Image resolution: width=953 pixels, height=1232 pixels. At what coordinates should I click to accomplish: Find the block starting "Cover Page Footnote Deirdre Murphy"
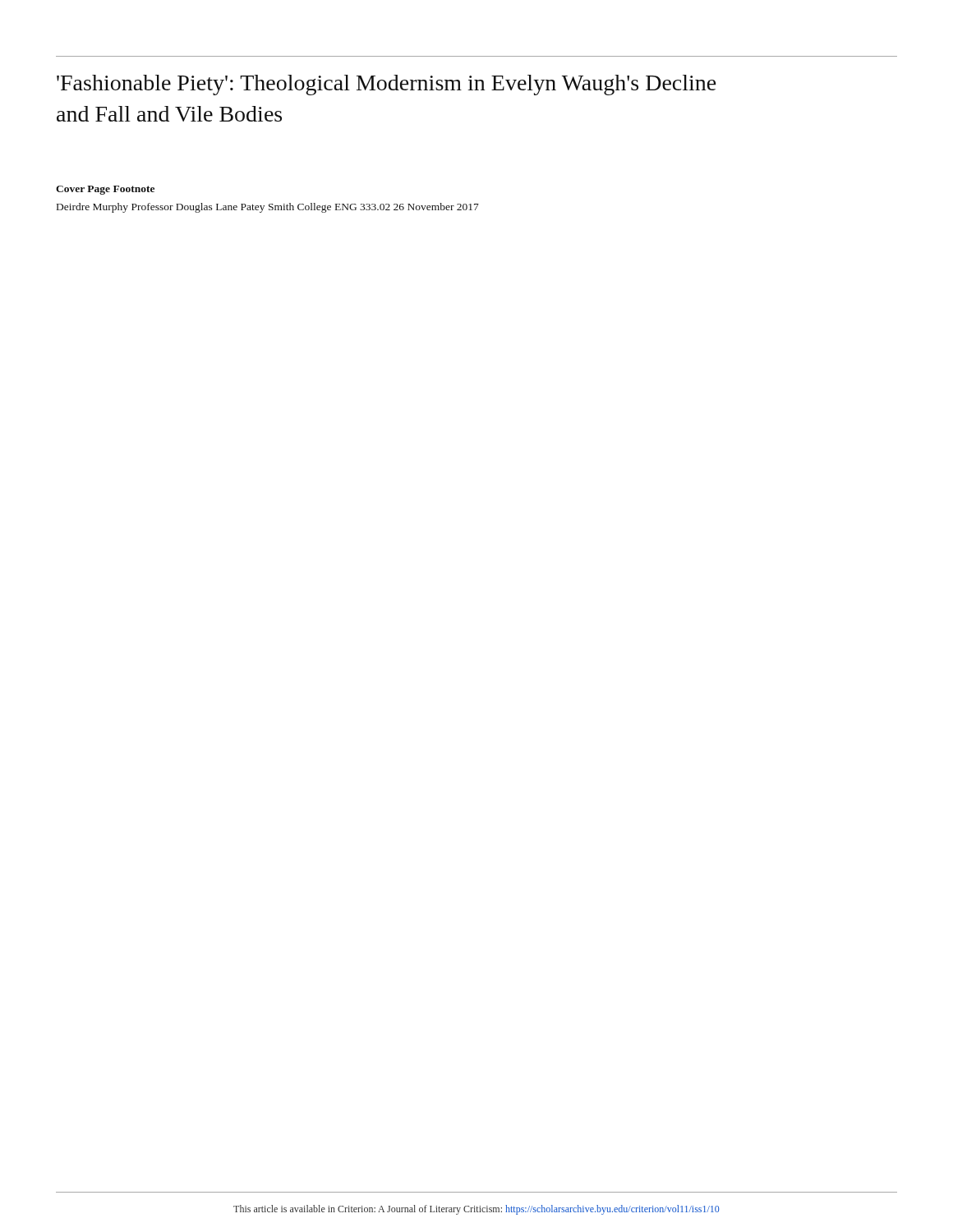(x=393, y=199)
